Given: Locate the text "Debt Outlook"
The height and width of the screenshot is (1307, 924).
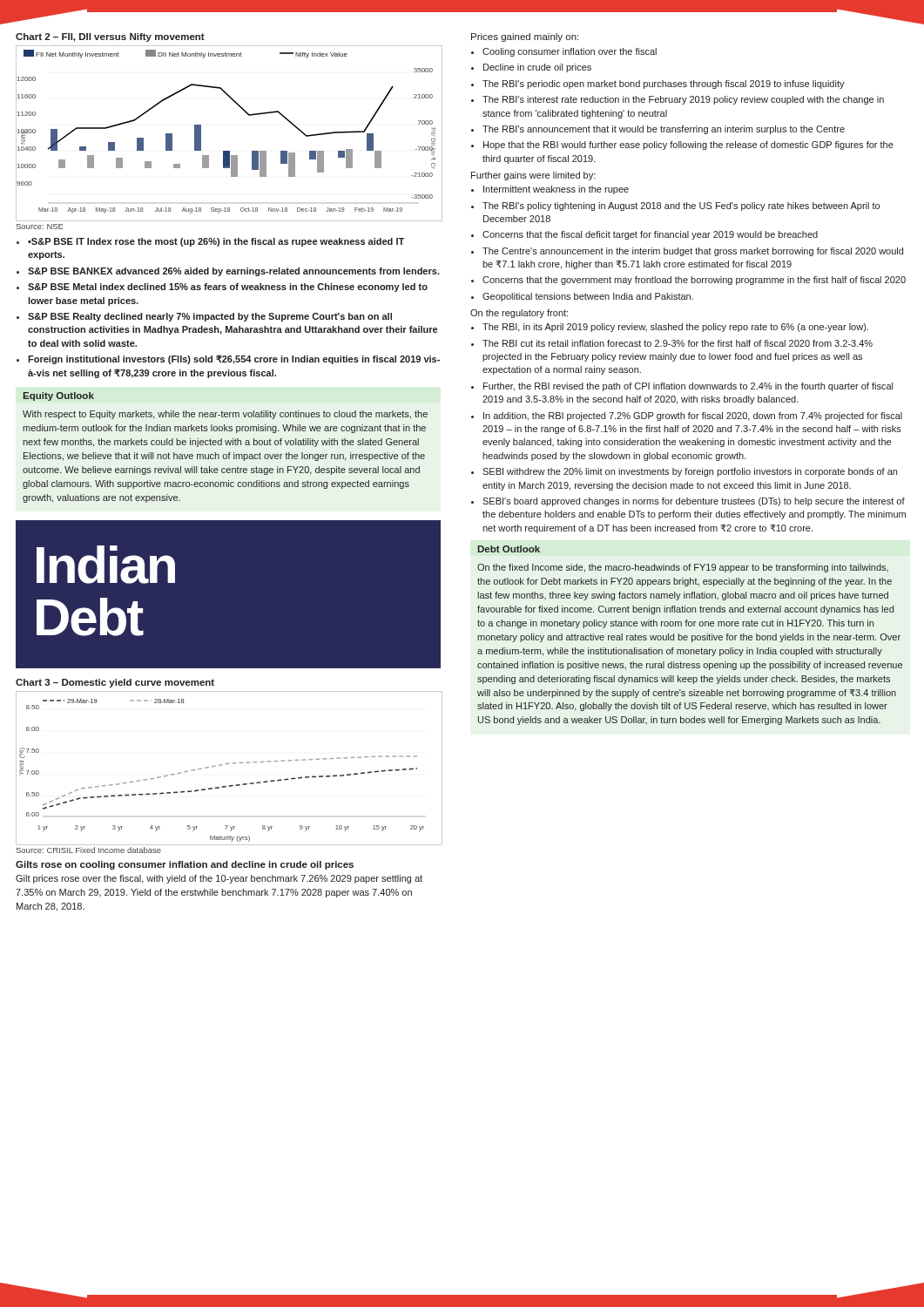Looking at the screenshot, I should 509,549.
